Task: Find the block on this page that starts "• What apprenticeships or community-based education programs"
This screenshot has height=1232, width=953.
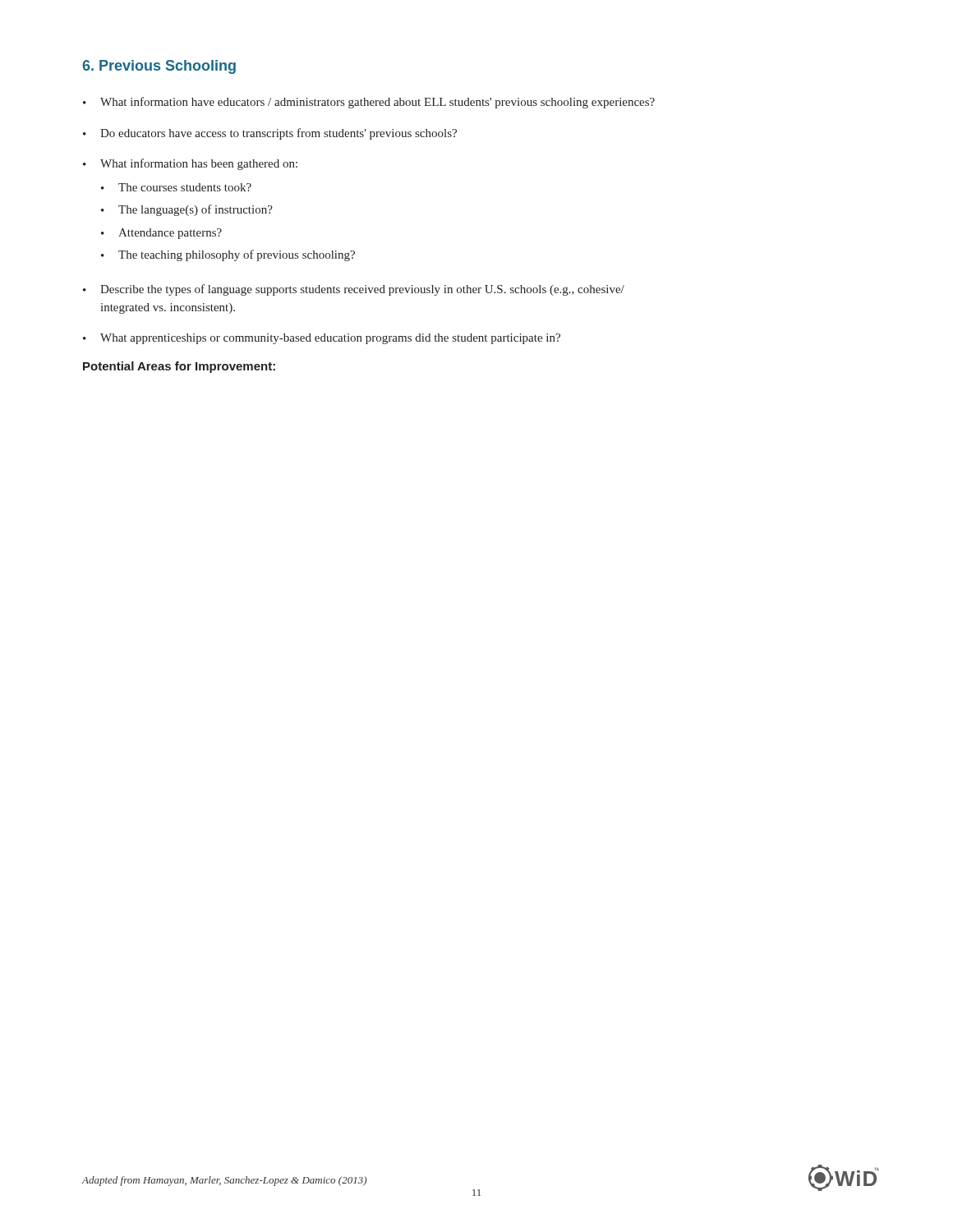Action: [476, 338]
